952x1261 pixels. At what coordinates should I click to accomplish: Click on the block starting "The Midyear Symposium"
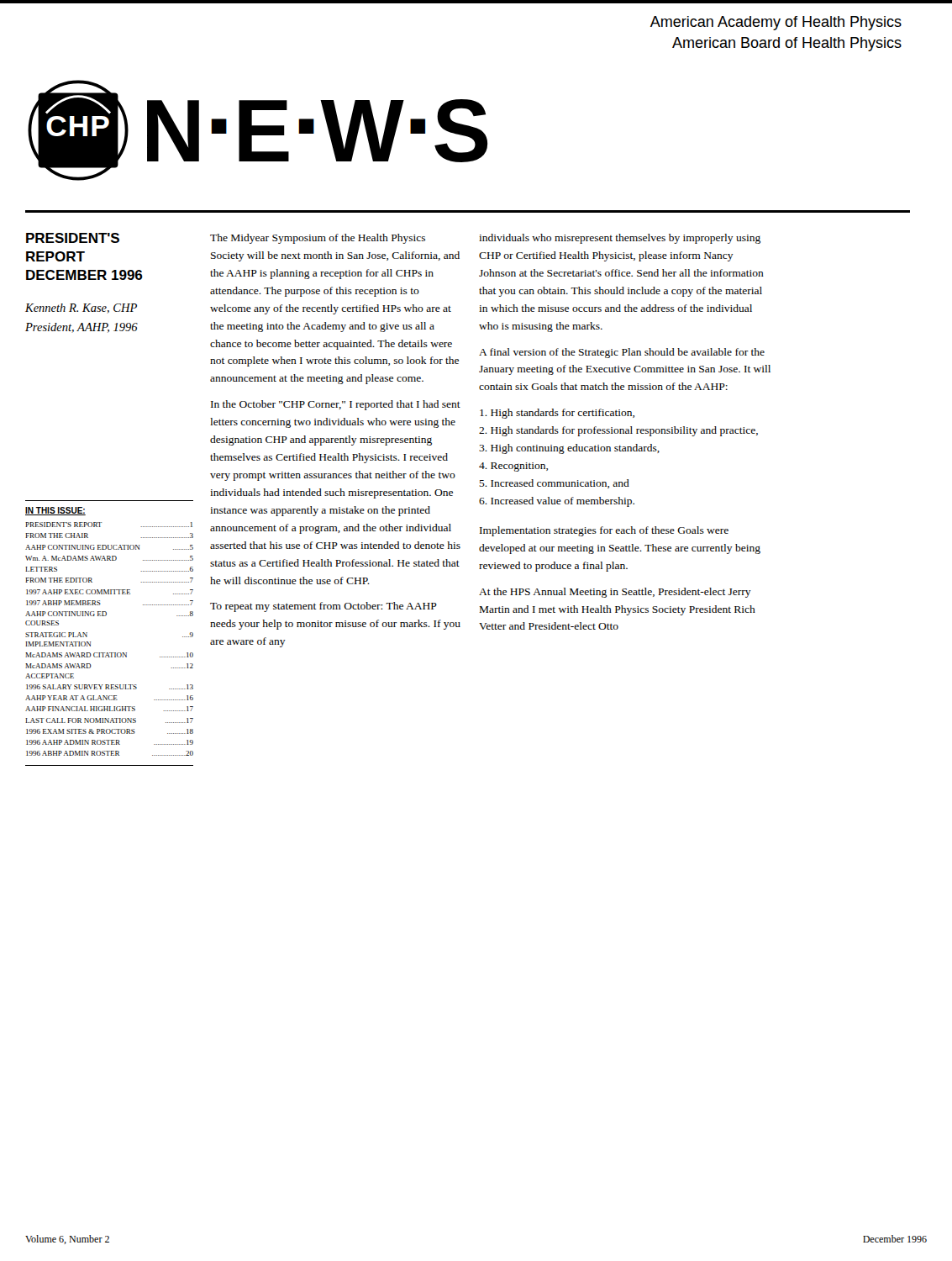[336, 440]
